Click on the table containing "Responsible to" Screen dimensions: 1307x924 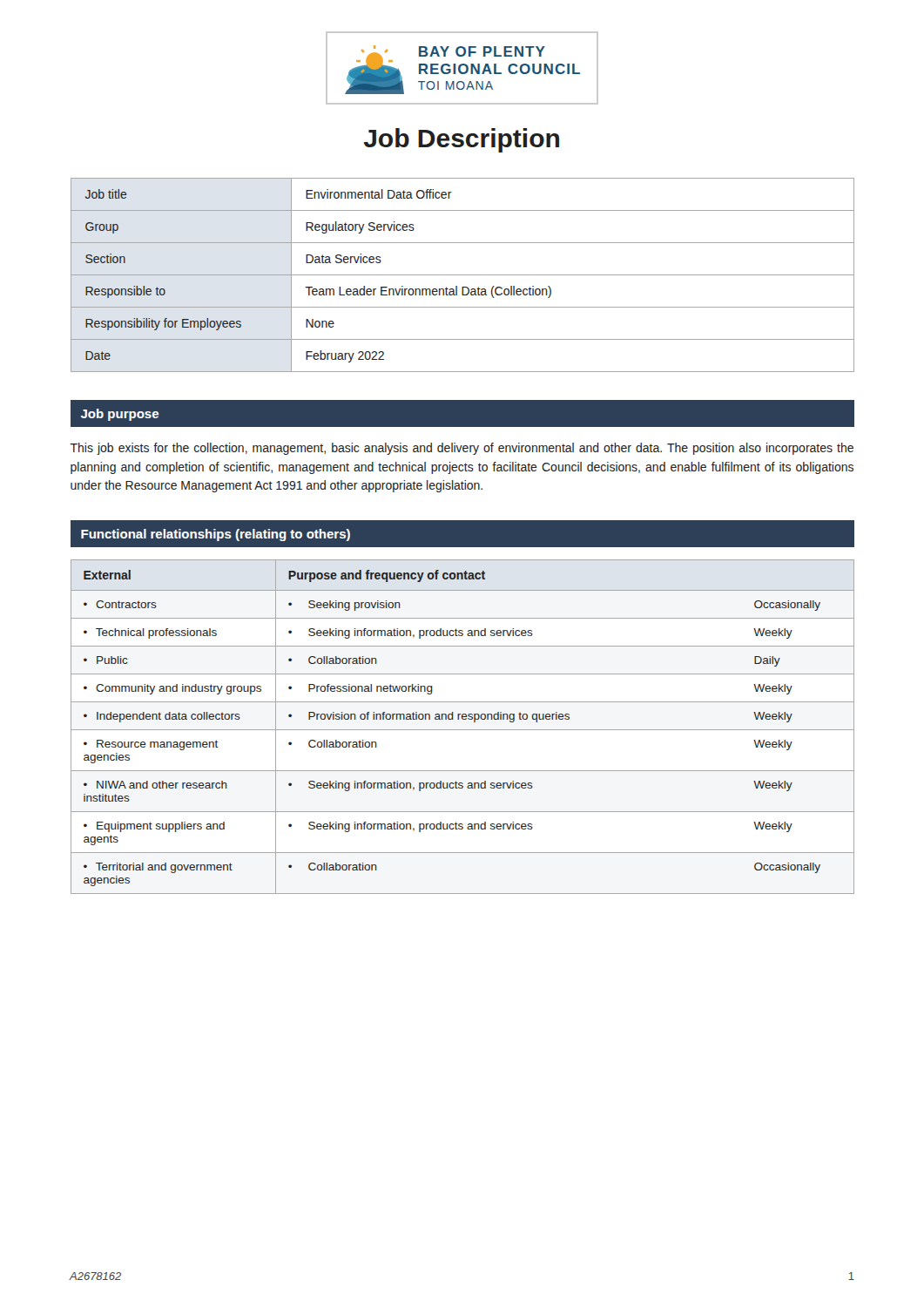pyautogui.click(x=462, y=275)
